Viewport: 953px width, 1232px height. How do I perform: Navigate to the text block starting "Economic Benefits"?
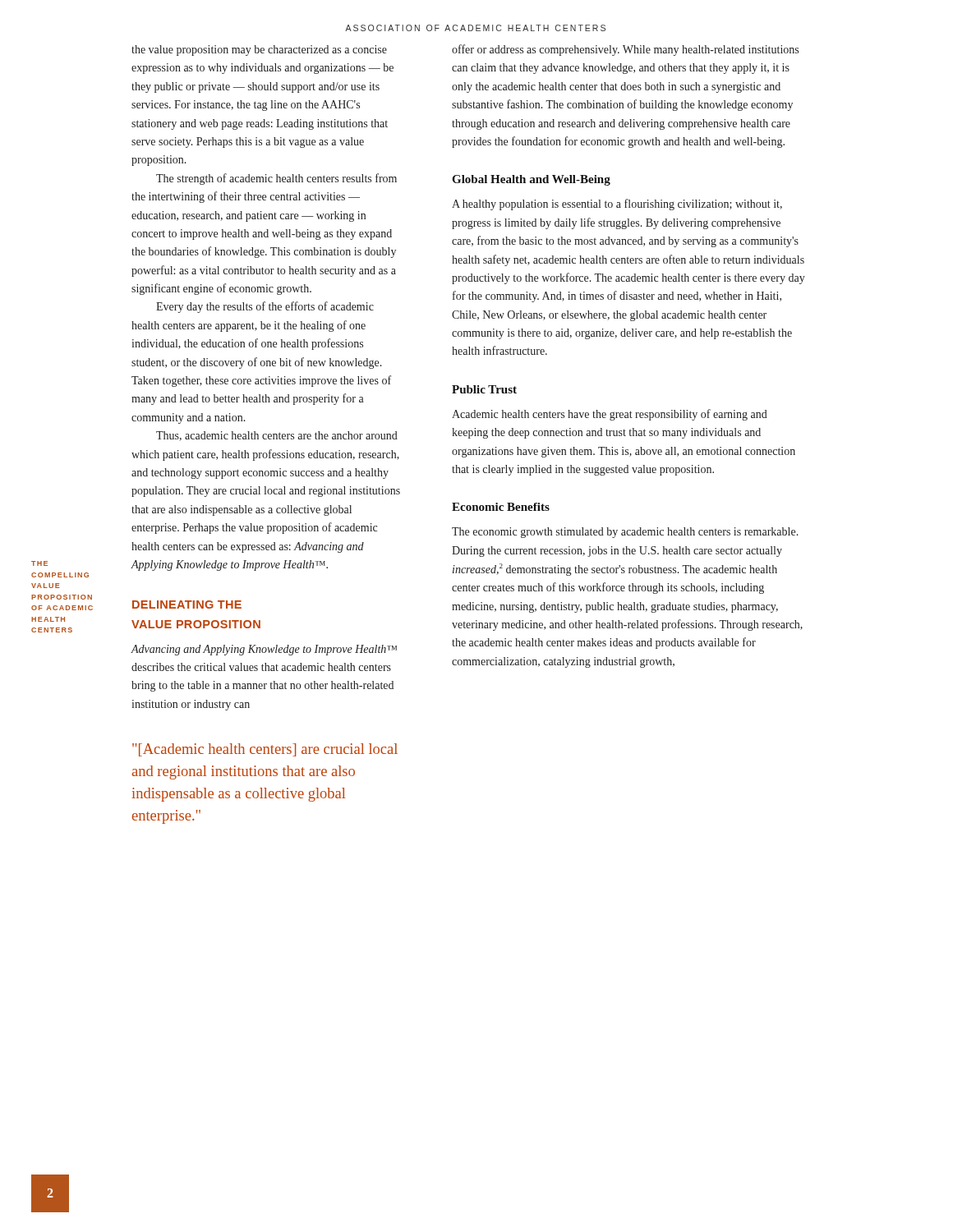tap(501, 507)
